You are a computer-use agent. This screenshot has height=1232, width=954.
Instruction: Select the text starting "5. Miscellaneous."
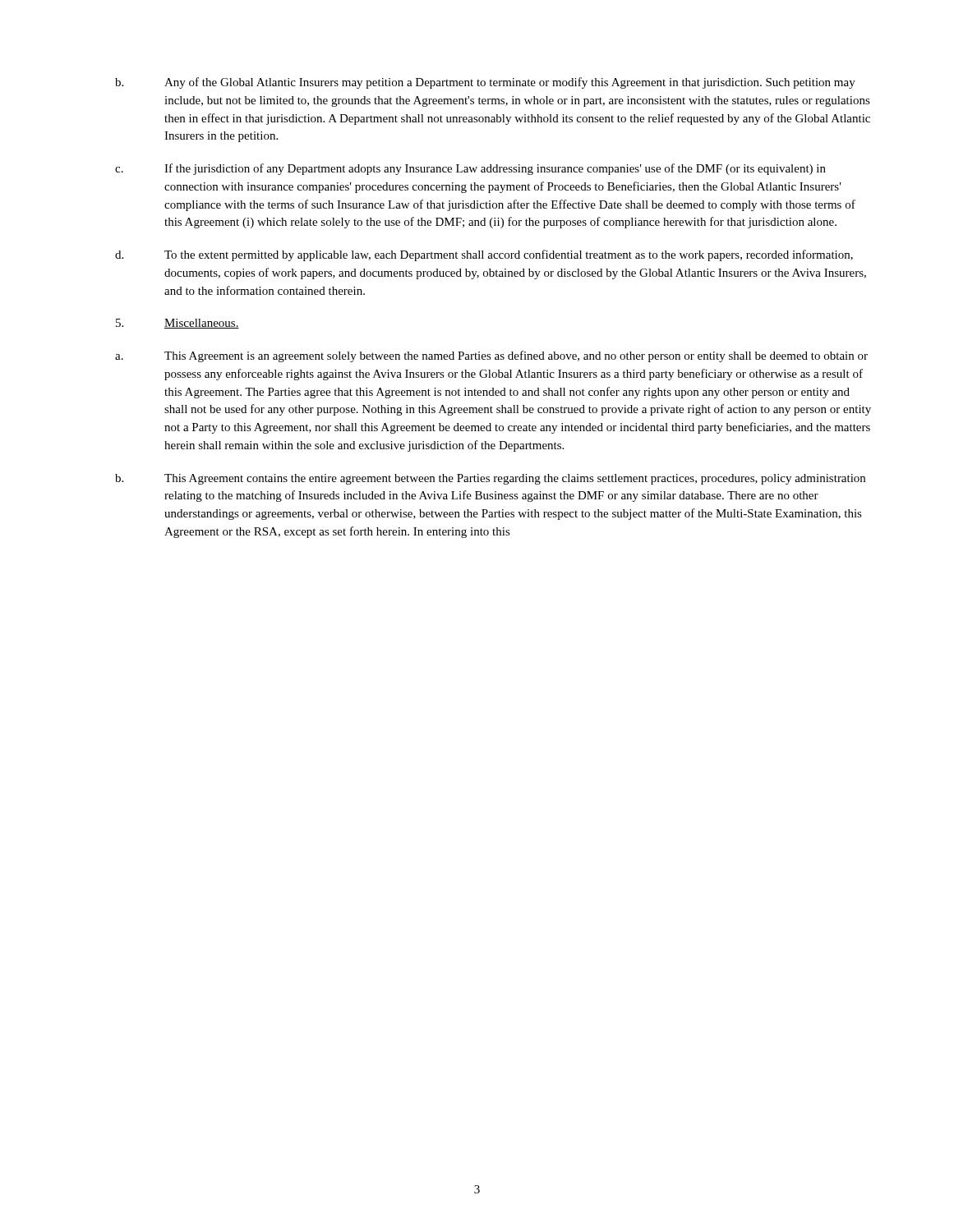[177, 324]
